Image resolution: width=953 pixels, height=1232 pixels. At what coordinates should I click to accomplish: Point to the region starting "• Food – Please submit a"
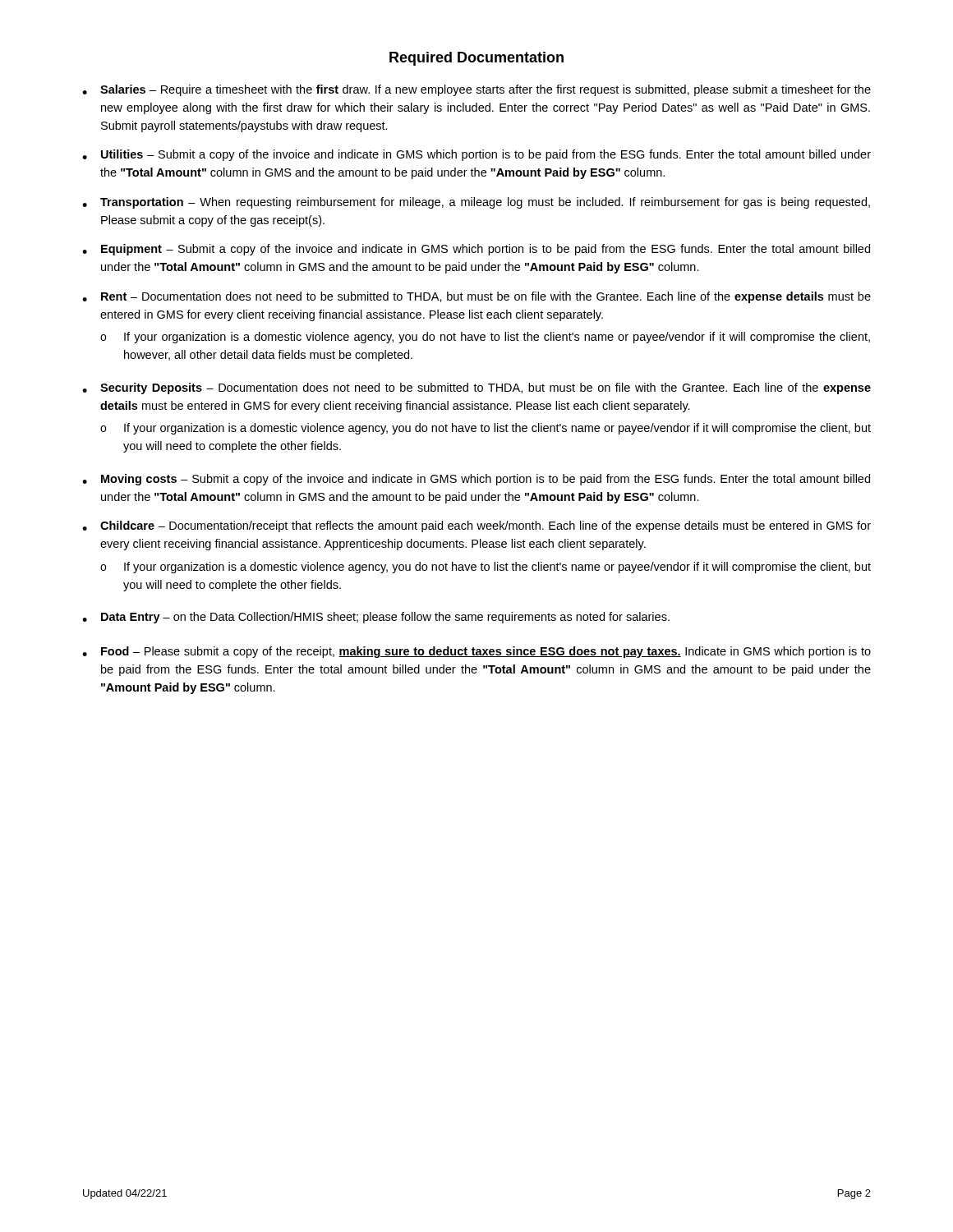(x=476, y=670)
